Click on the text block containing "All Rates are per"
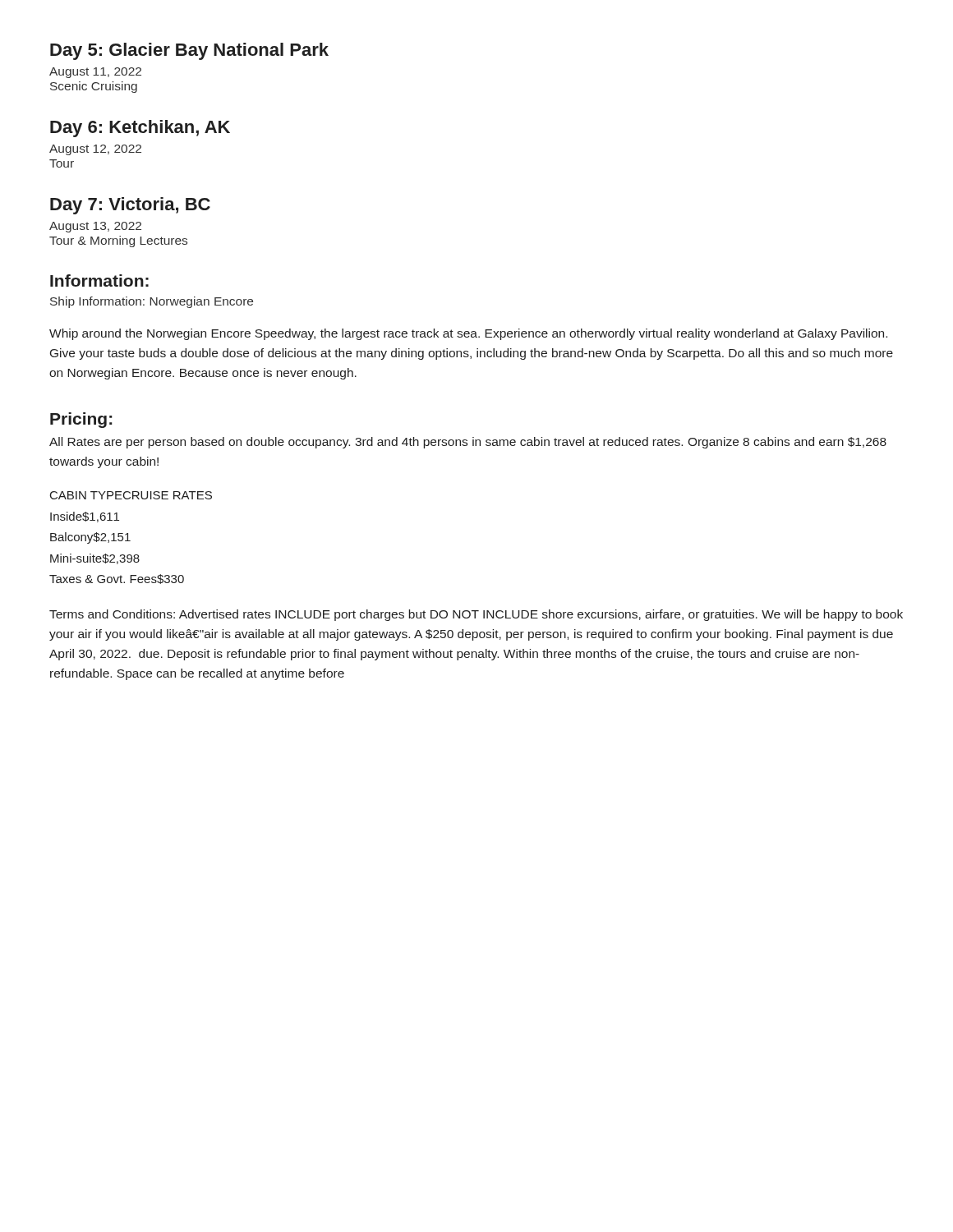Screen dimensions: 1232x953 [468, 451]
